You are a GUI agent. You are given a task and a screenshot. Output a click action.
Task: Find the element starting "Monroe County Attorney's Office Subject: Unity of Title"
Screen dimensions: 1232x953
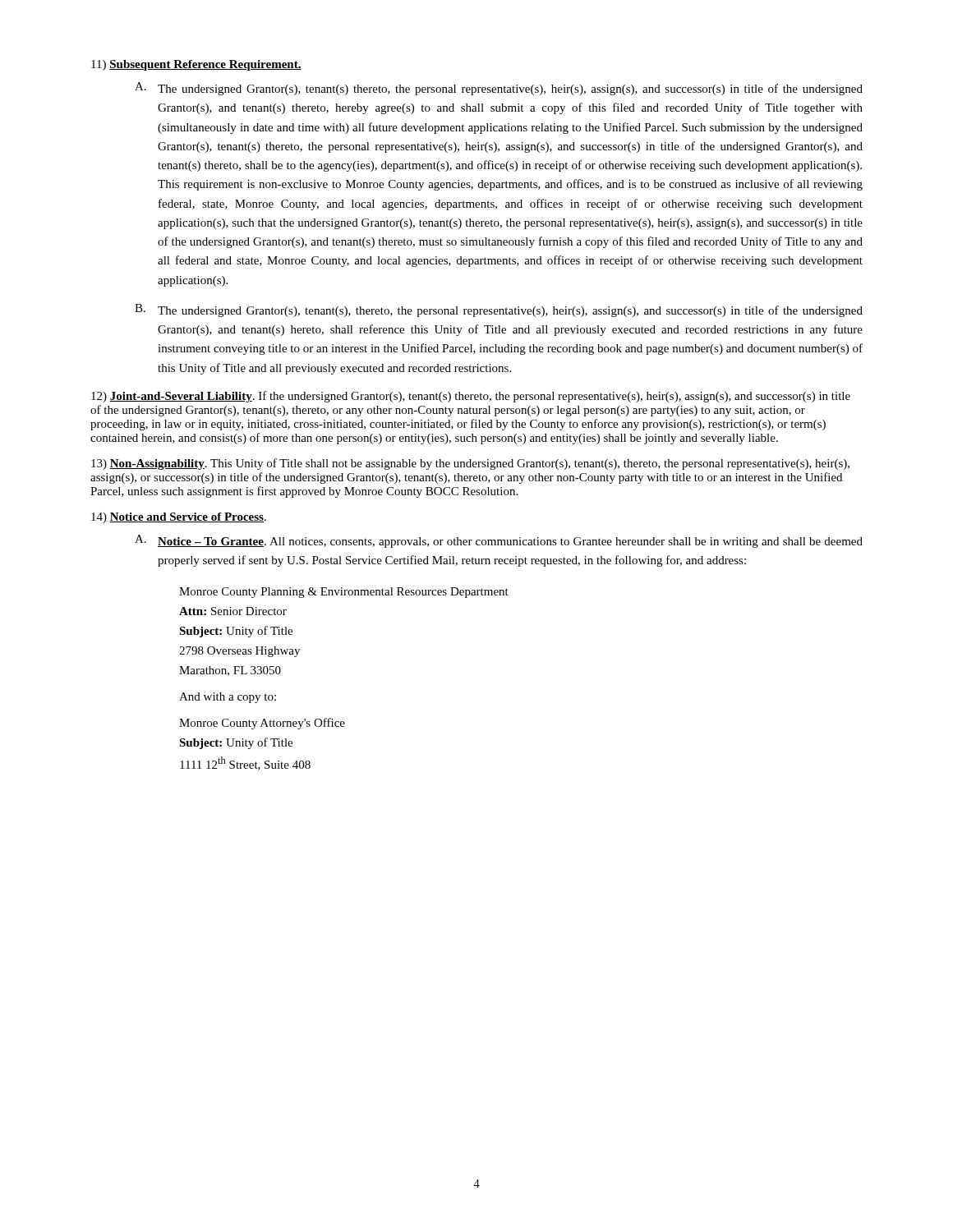point(262,744)
